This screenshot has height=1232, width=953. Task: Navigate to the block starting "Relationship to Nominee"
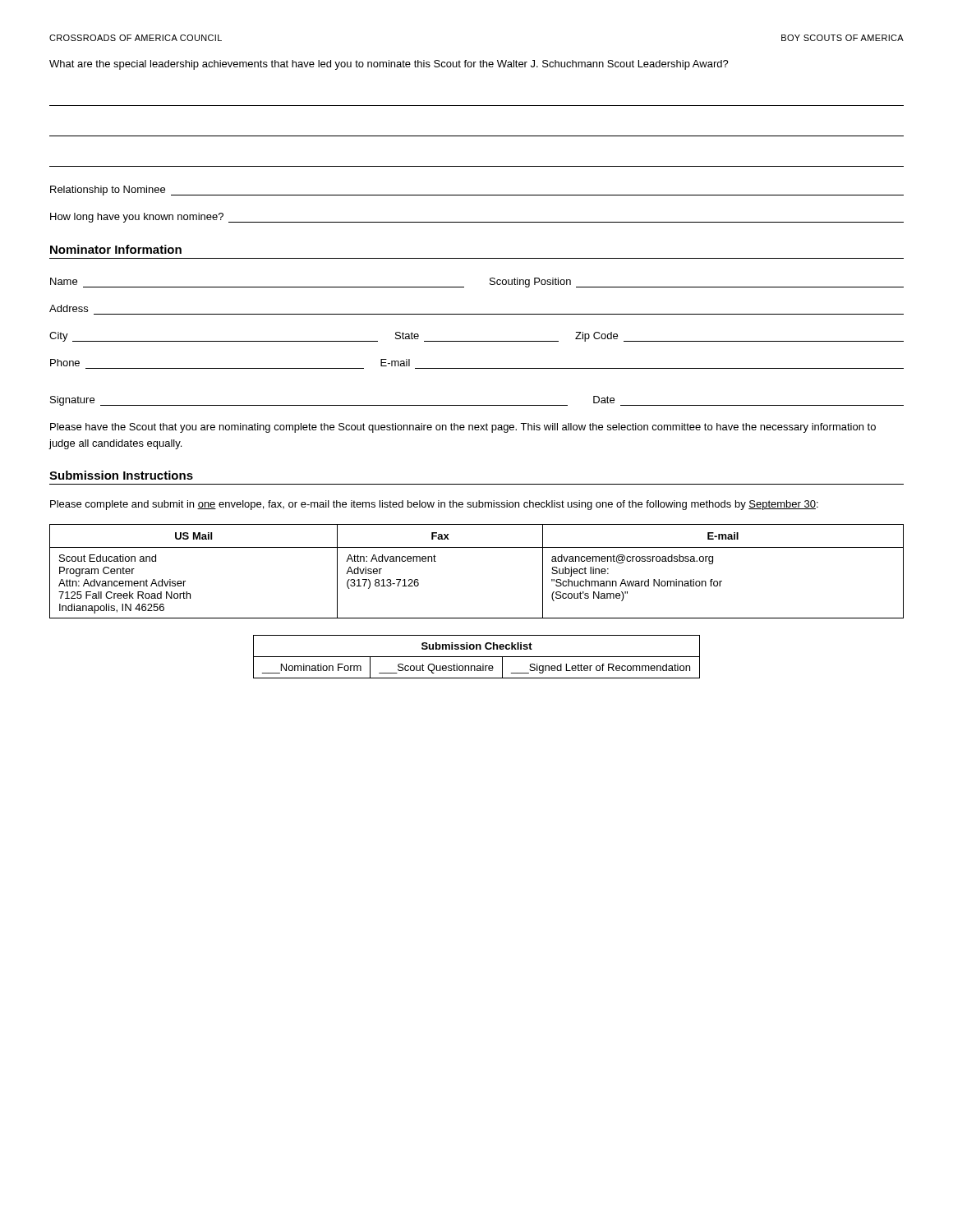click(x=476, y=186)
